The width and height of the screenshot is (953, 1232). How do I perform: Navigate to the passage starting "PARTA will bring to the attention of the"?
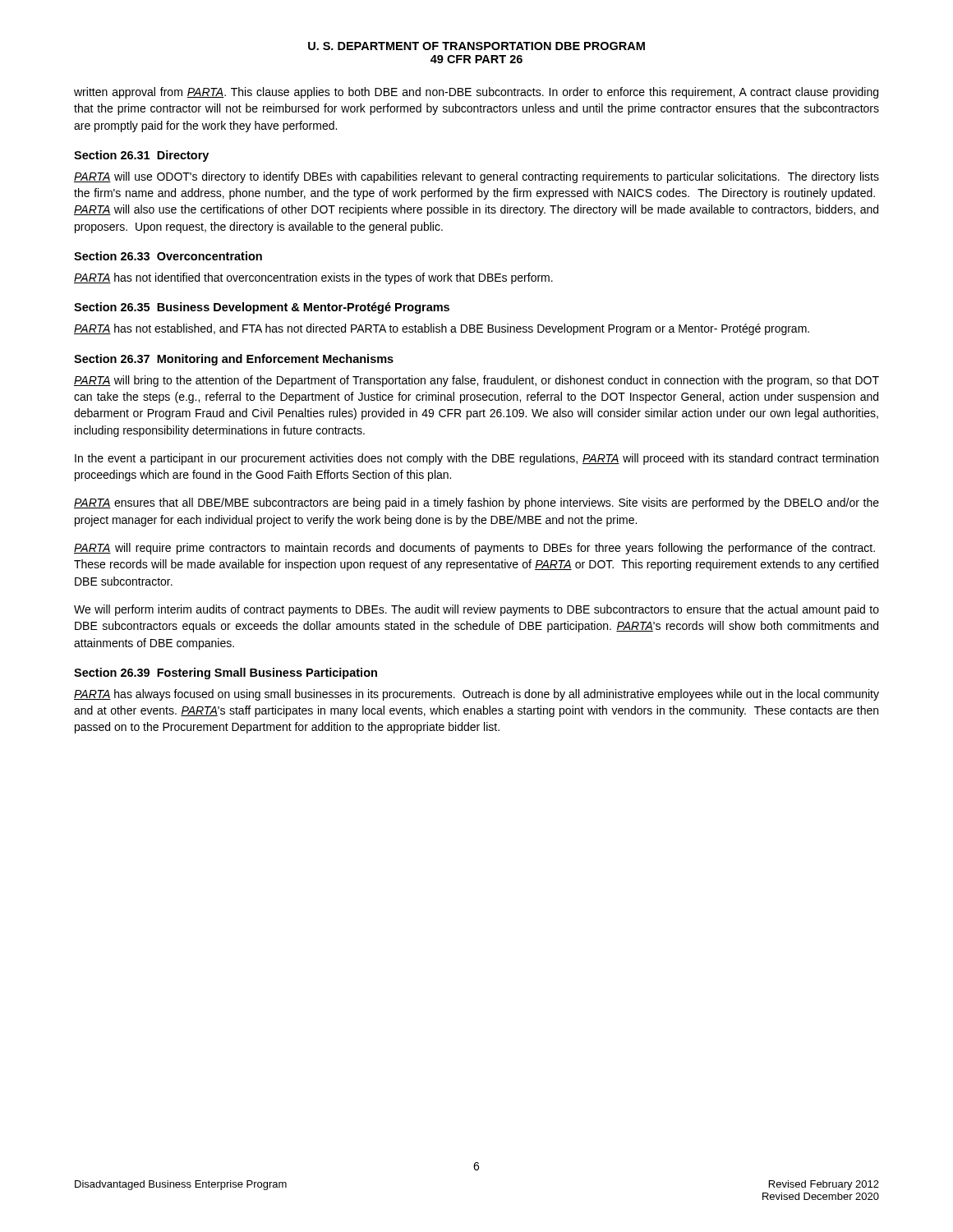point(476,405)
